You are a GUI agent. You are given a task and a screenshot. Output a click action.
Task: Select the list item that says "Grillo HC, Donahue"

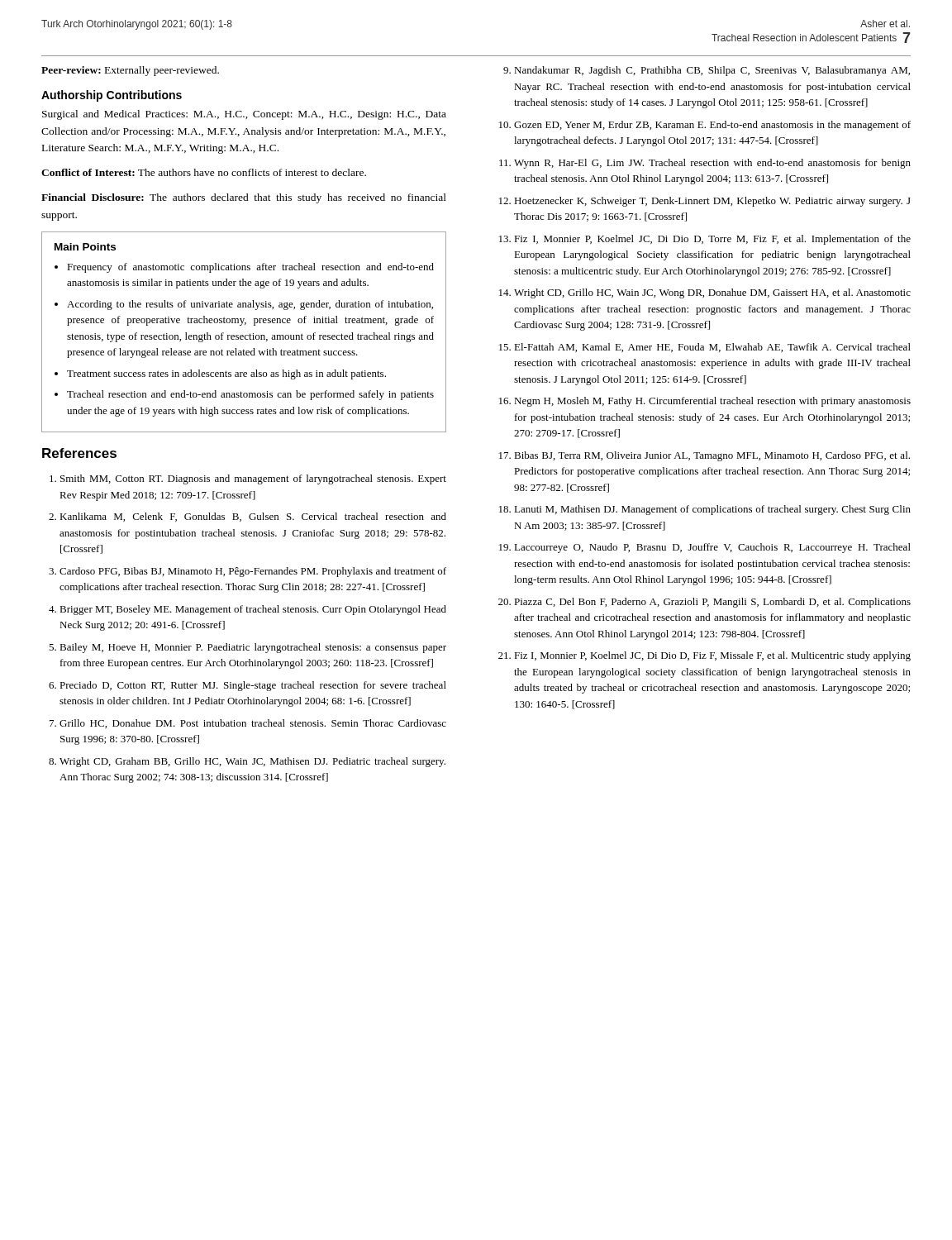pos(253,731)
